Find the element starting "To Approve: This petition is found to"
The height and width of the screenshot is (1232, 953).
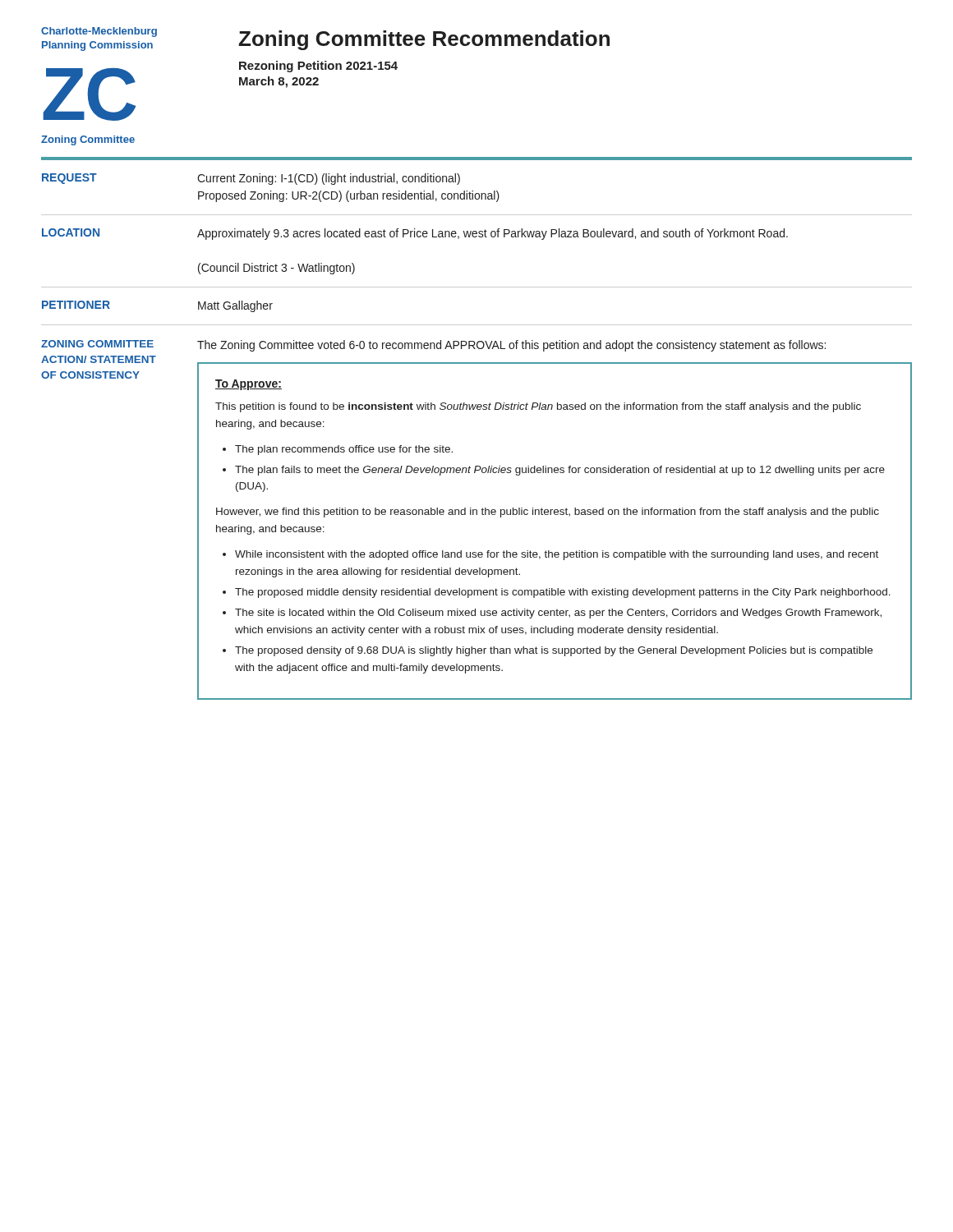[x=249, y=385]
